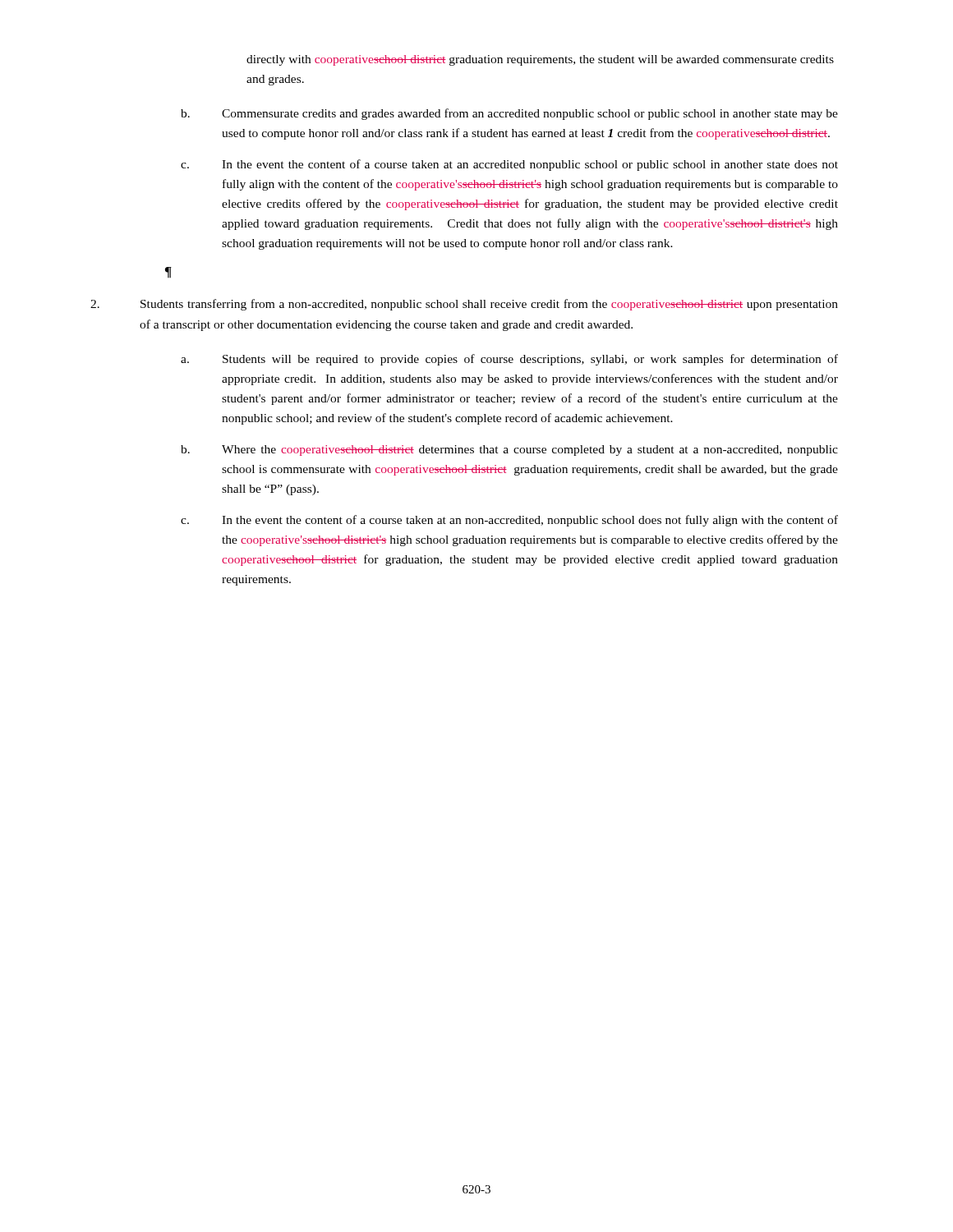
Task: Find the text block starting "b. Where the cooperativeschool district determines that"
Action: [x=509, y=469]
